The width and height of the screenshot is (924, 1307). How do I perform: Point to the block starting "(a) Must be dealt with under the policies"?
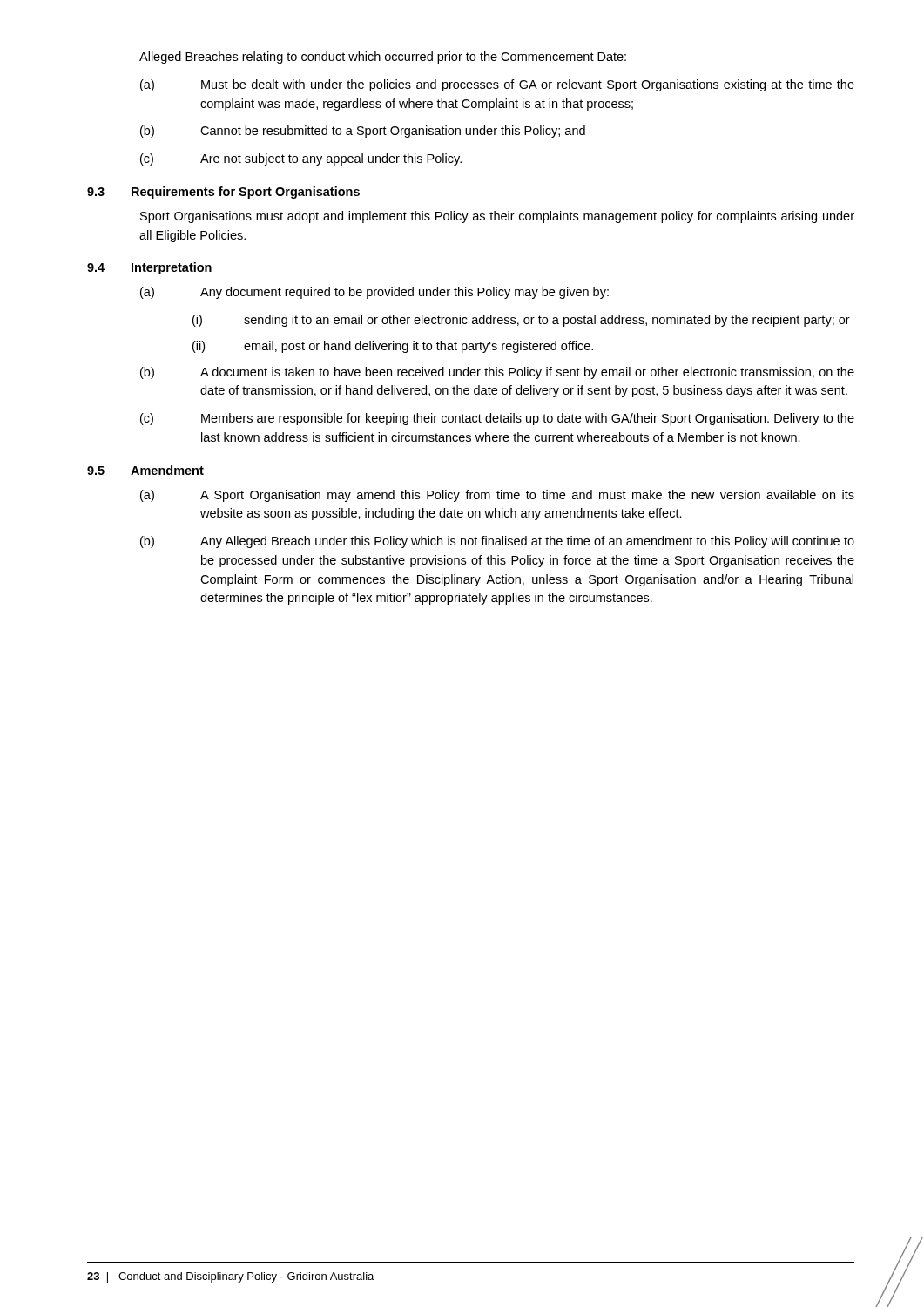[497, 94]
